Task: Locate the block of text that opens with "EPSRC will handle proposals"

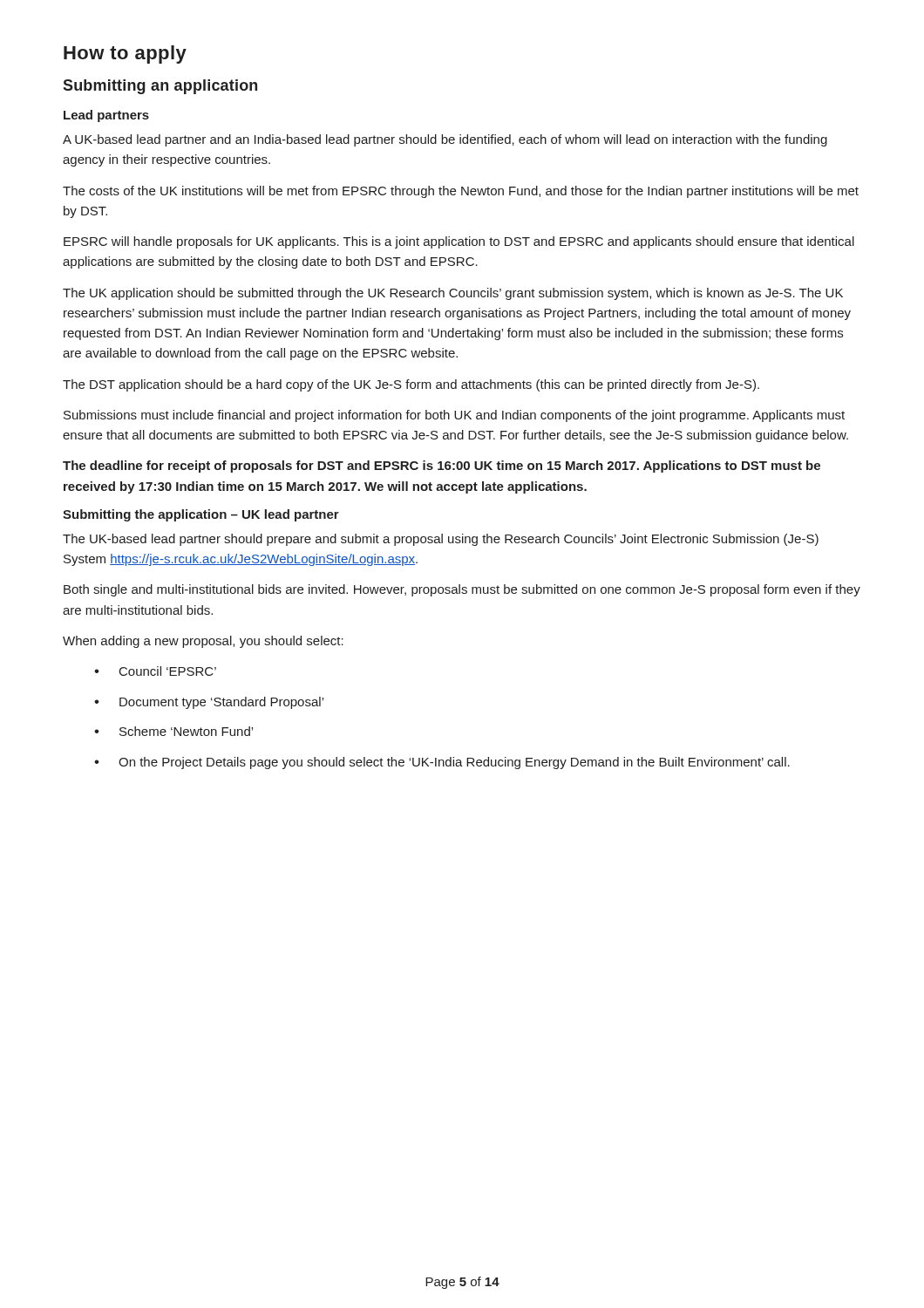Action: 459,251
